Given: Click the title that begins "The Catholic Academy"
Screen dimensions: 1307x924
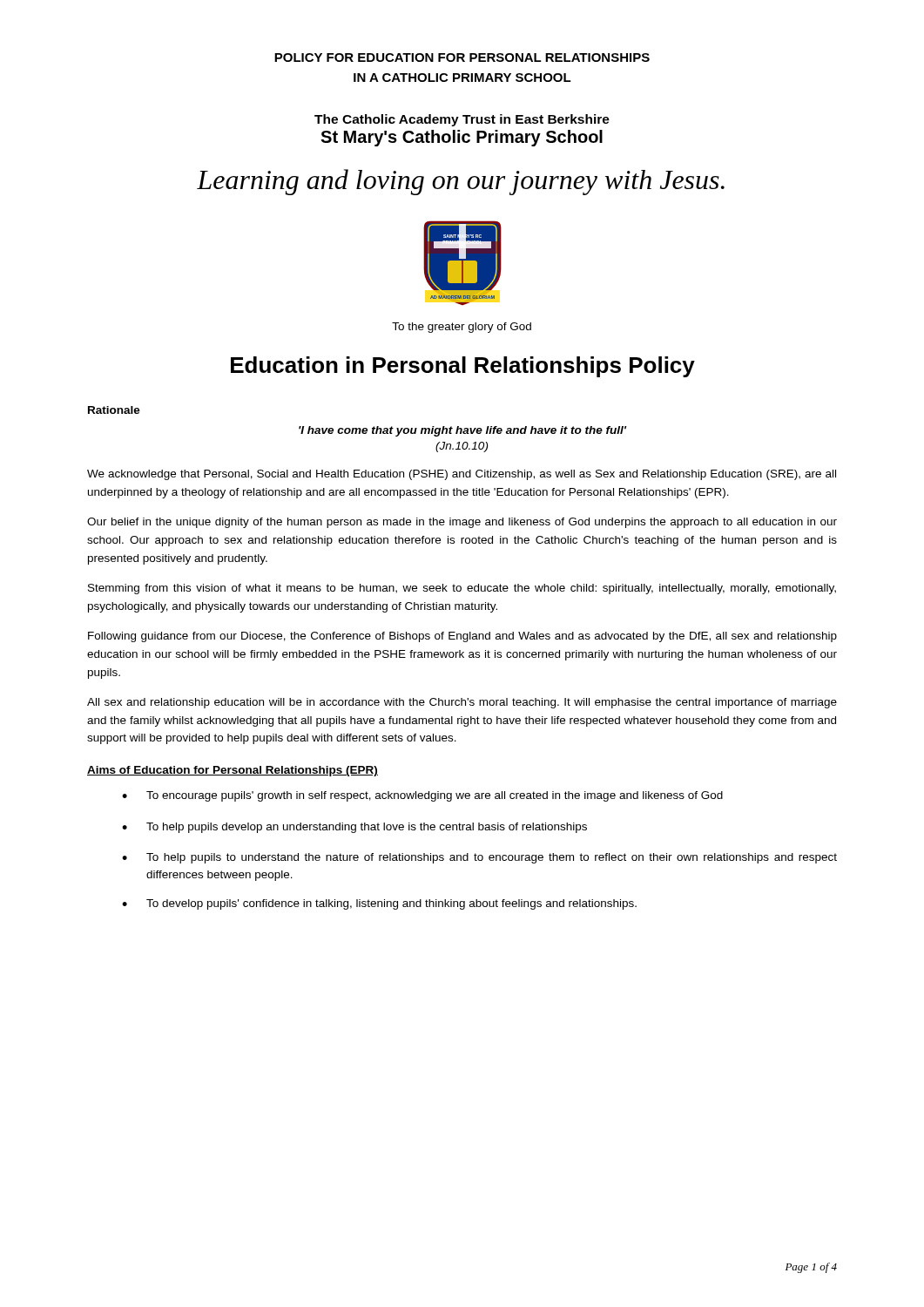Looking at the screenshot, I should click(x=462, y=129).
